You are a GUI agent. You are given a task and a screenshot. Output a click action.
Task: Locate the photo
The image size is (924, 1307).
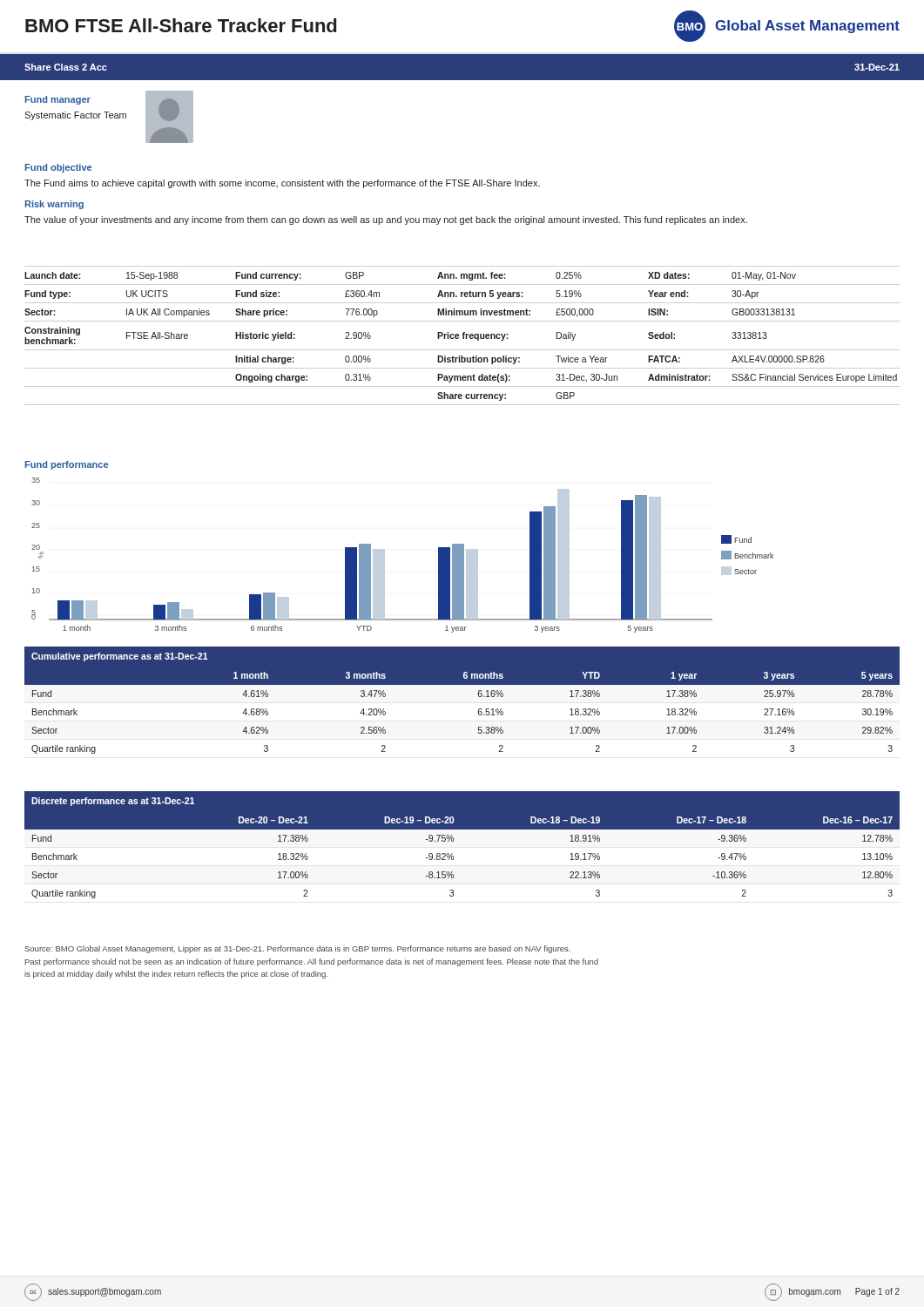pyautogui.click(x=169, y=117)
